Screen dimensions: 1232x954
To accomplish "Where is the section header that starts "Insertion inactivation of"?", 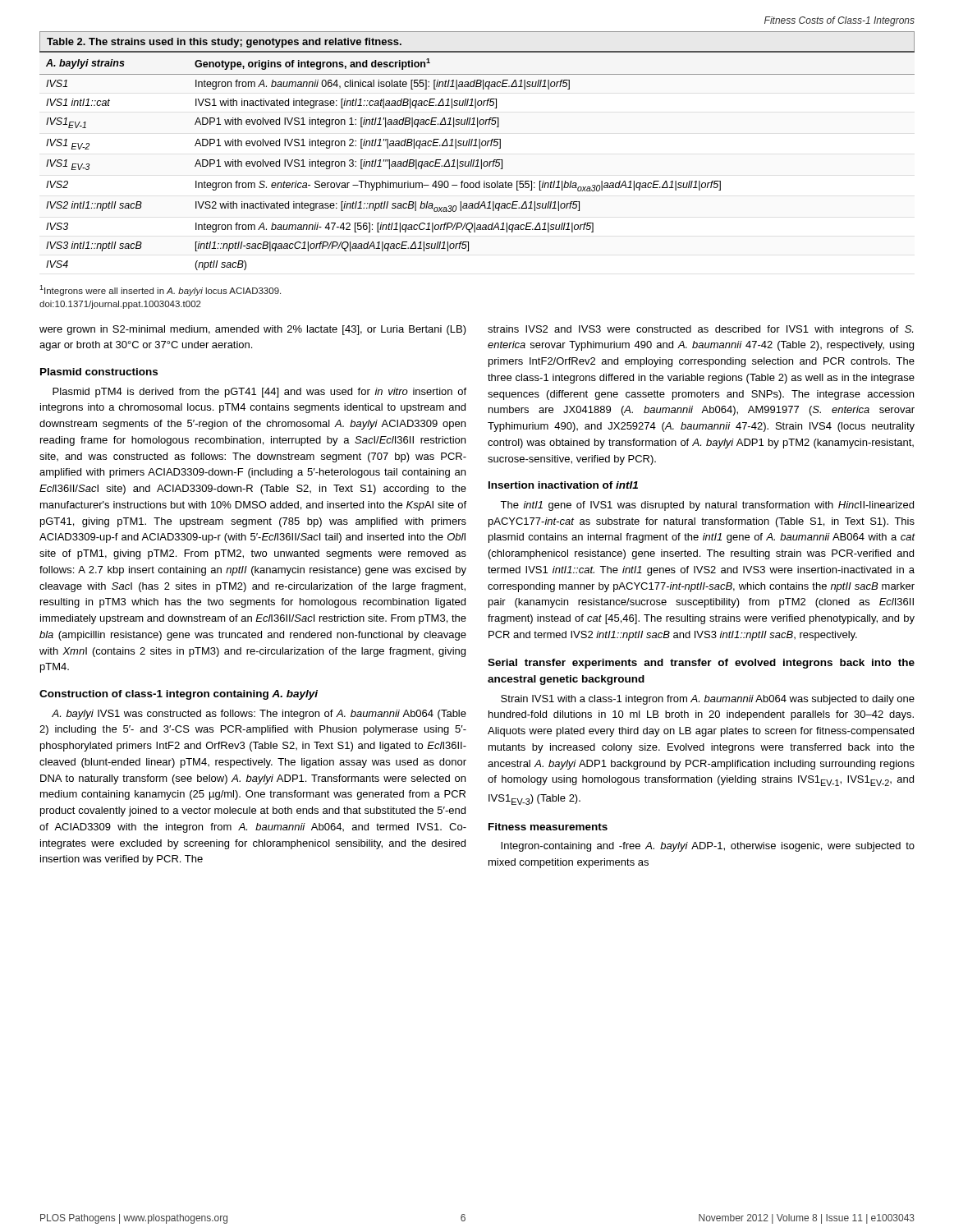I will click(563, 485).
